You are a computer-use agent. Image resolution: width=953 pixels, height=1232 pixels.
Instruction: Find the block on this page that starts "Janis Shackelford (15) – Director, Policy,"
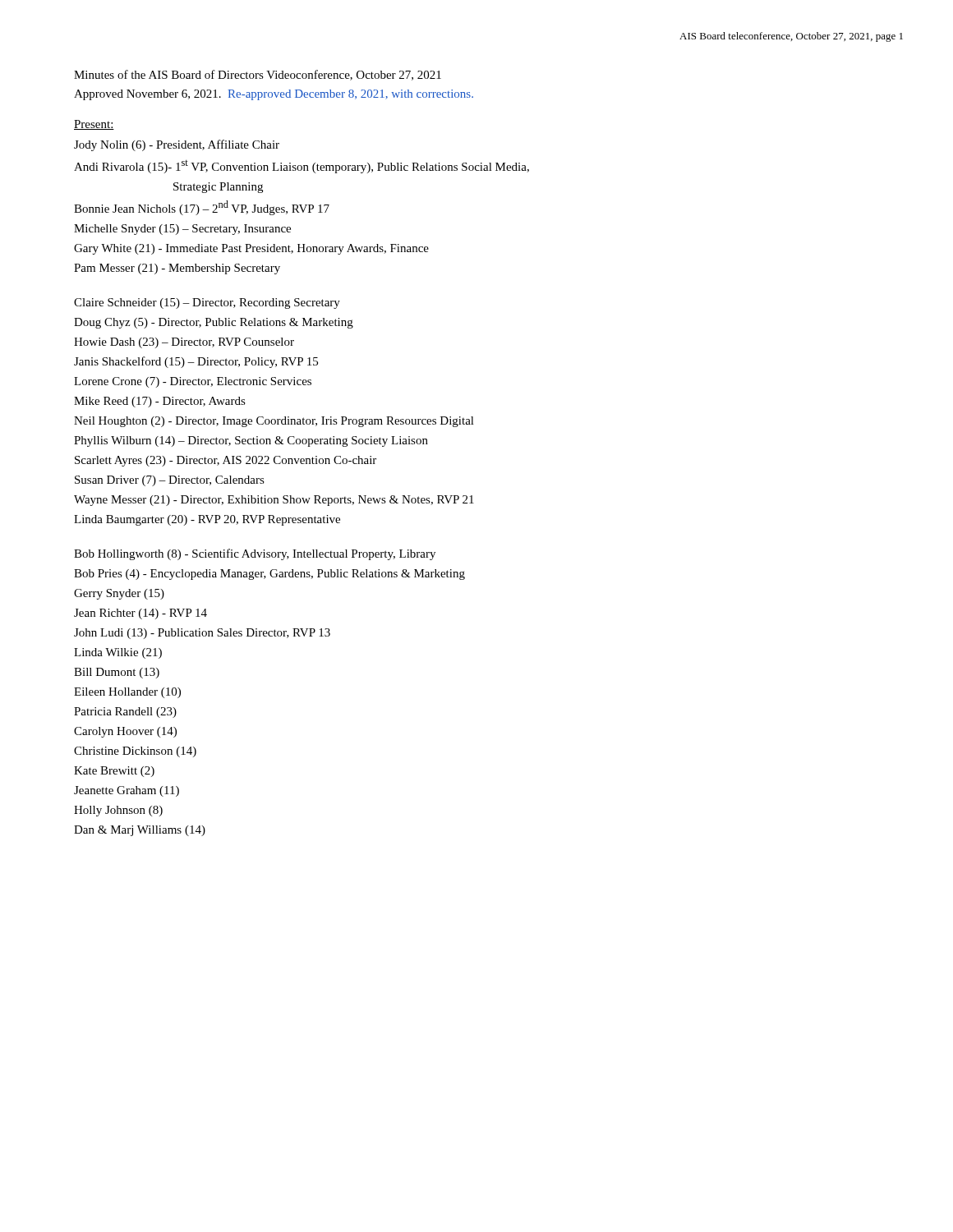pos(196,361)
